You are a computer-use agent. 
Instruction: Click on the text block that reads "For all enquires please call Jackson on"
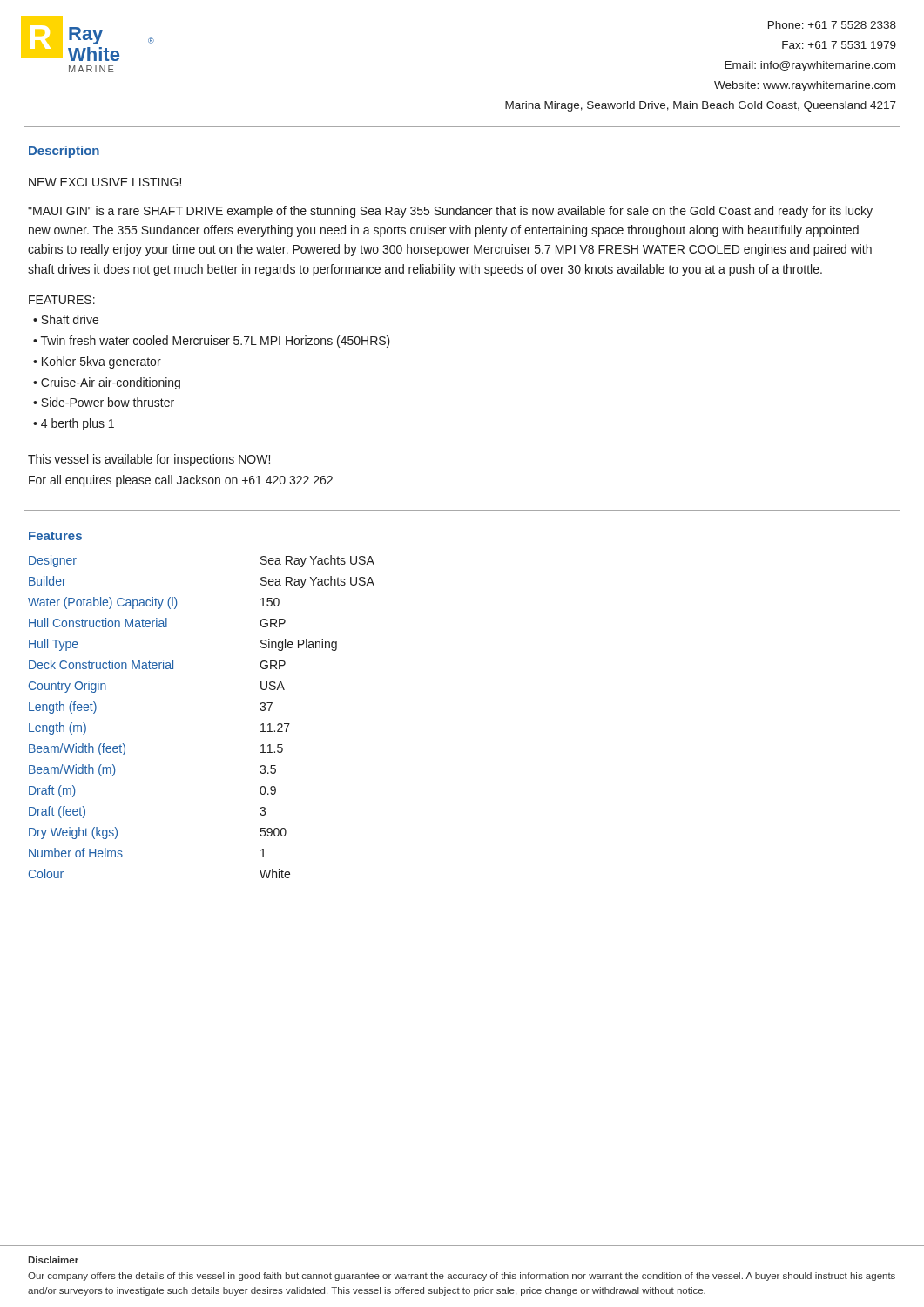[x=181, y=480]
